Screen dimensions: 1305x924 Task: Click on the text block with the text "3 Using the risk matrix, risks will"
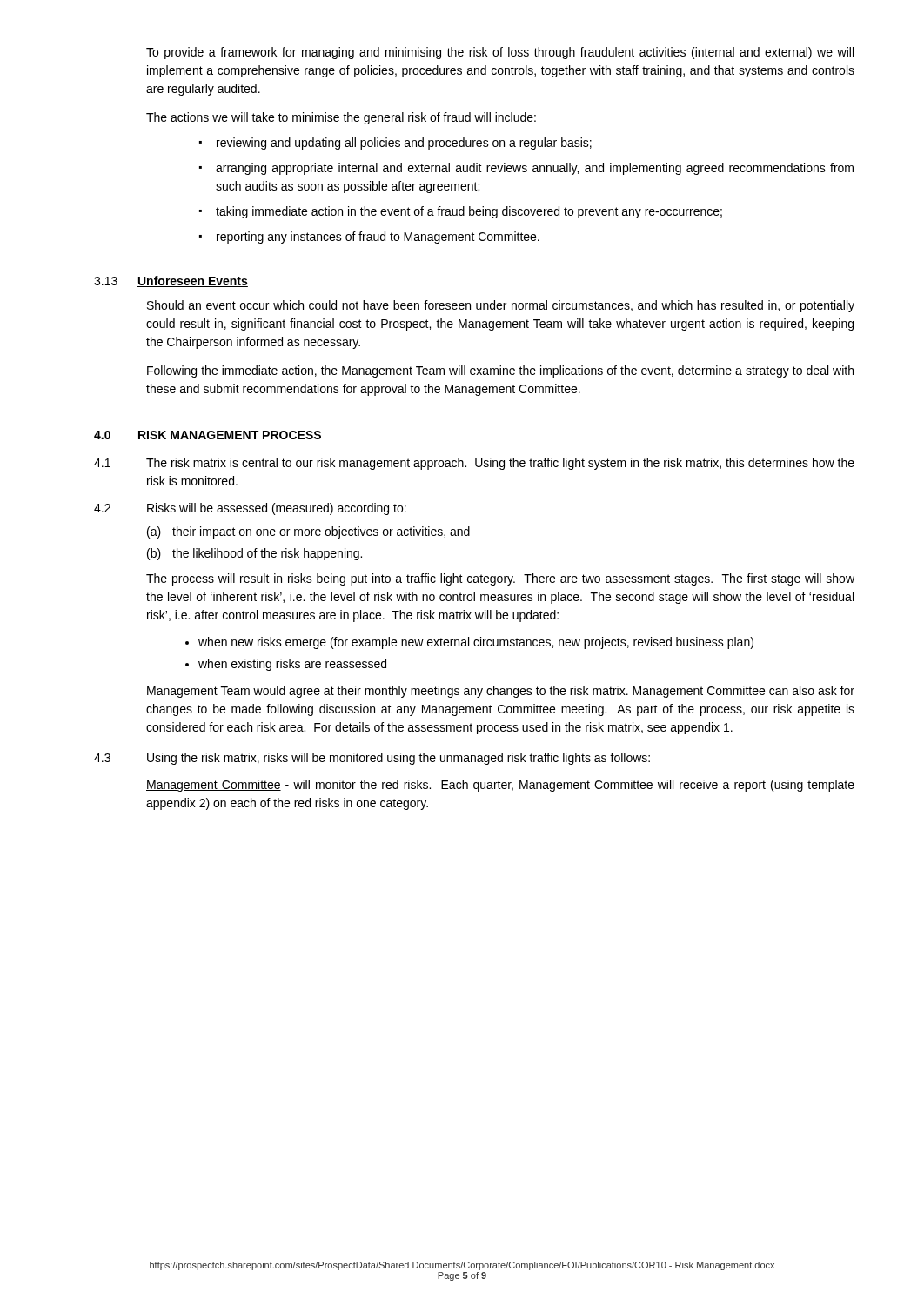tap(474, 758)
